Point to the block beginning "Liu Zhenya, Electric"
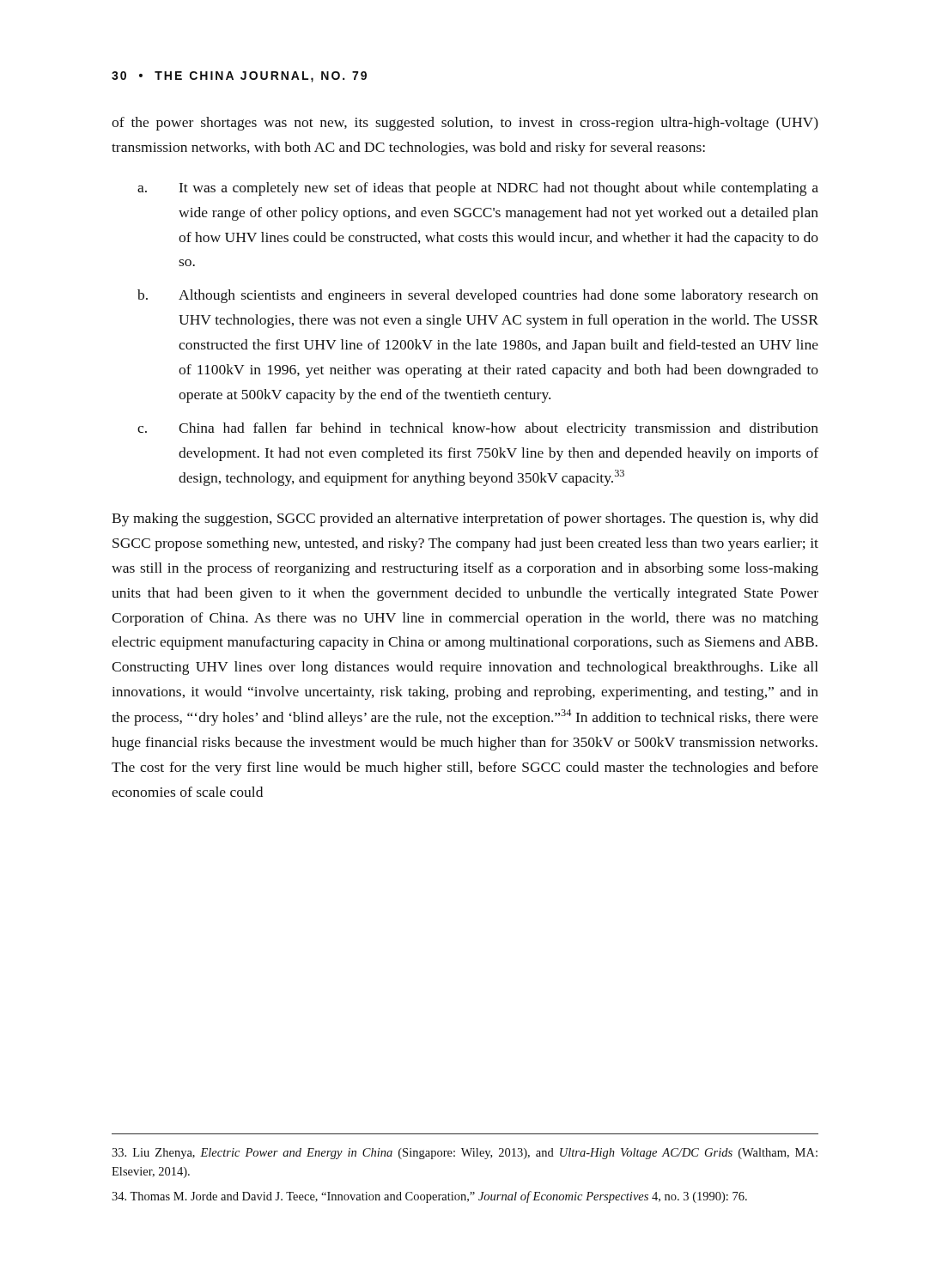This screenshot has height=1288, width=930. [465, 1162]
